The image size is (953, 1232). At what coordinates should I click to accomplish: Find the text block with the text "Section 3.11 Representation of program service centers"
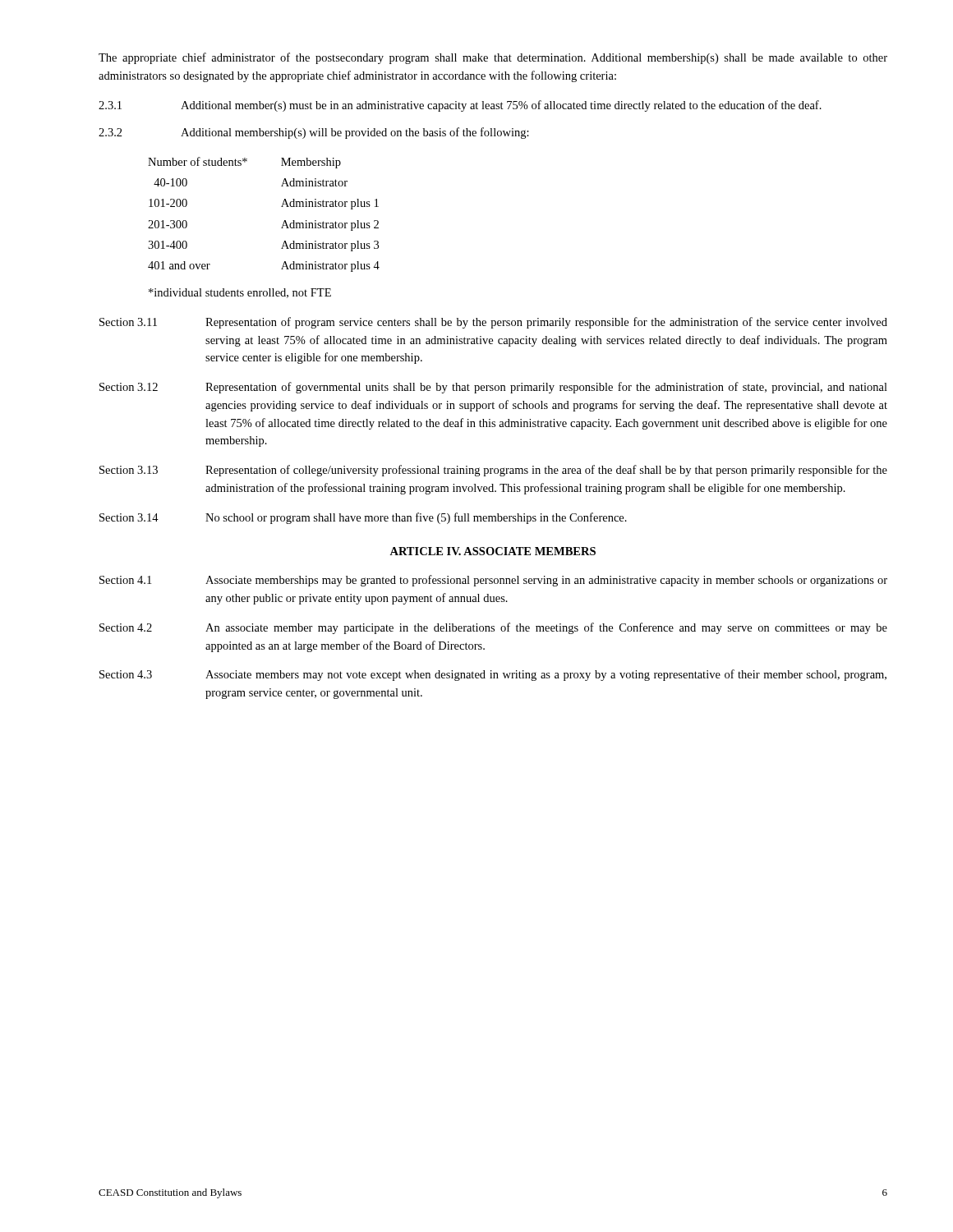(x=493, y=340)
